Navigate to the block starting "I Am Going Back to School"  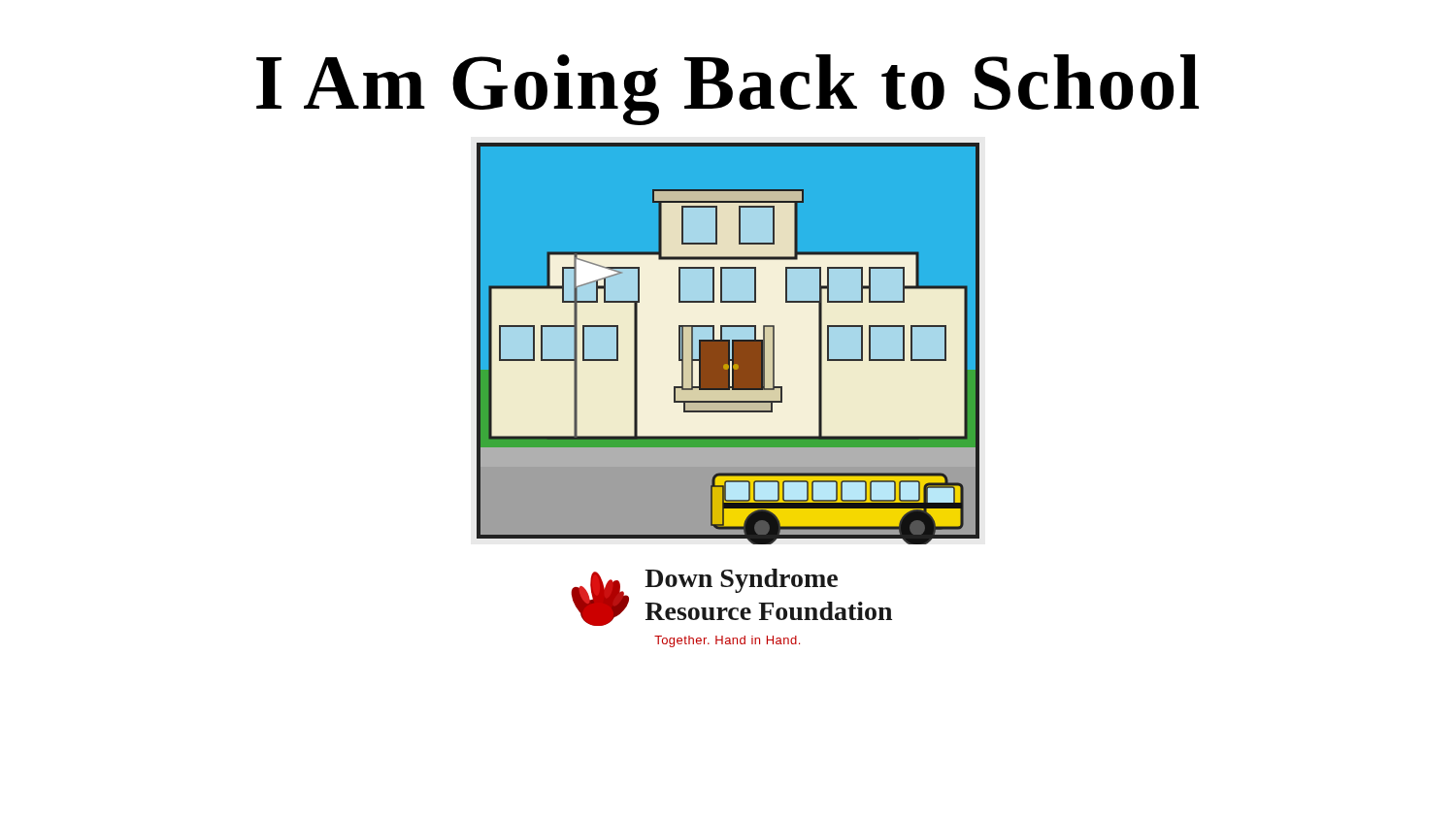tap(728, 82)
